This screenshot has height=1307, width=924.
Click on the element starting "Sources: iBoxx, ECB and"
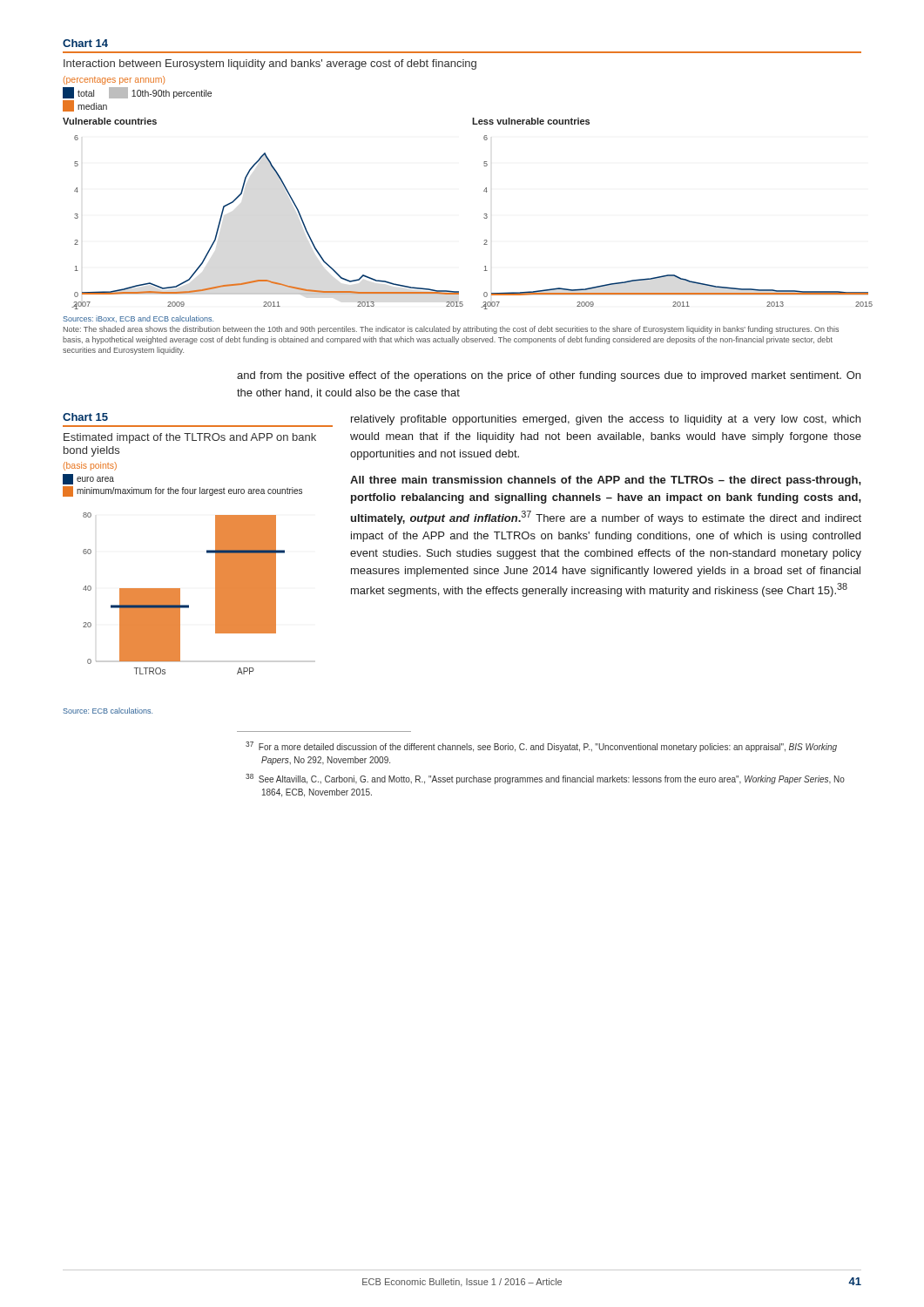click(451, 335)
